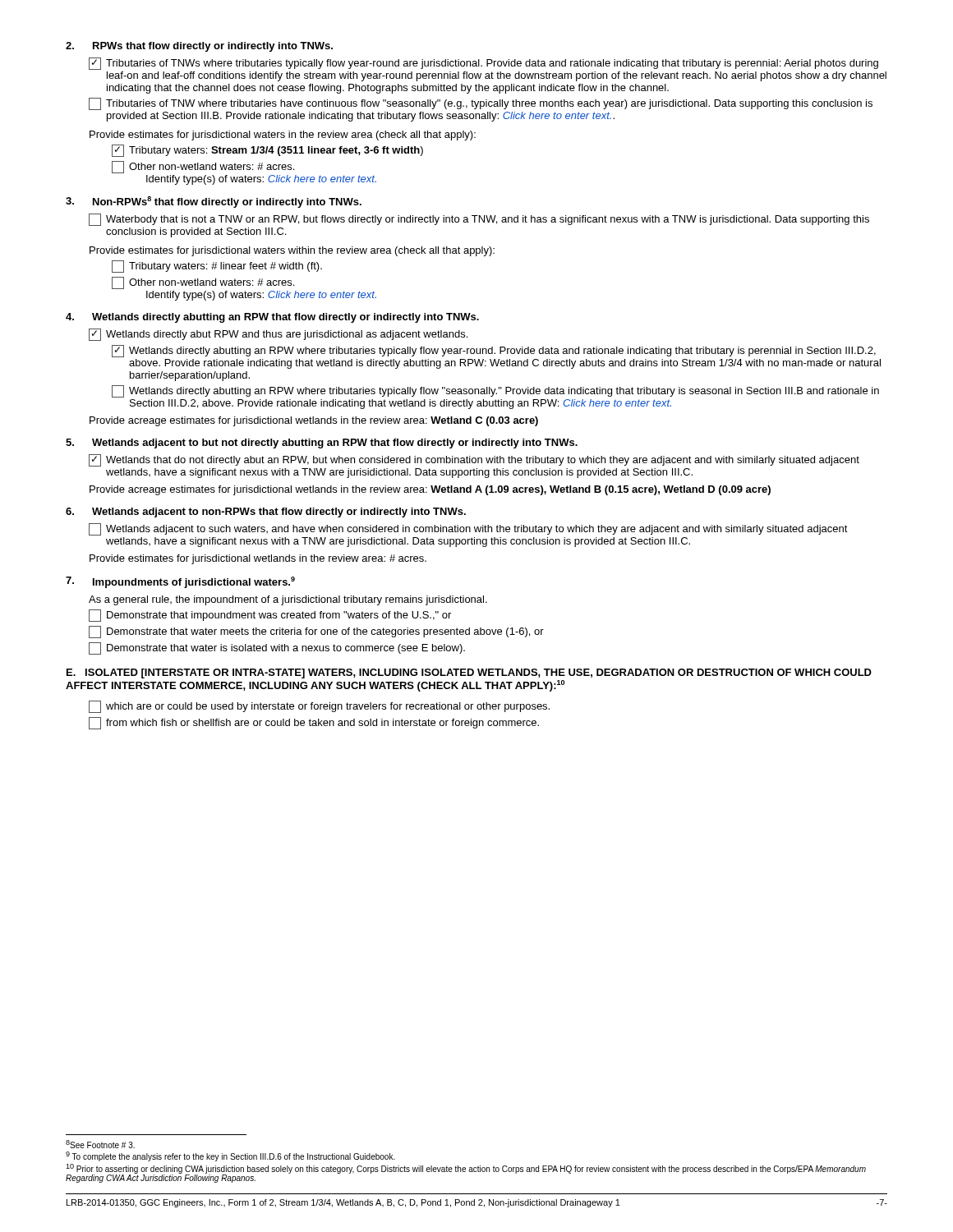Select the section header with the text "6. Wetlands adjacent to non-RPWs that"
This screenshot has height=1232, width=953.
click(266, 512)
